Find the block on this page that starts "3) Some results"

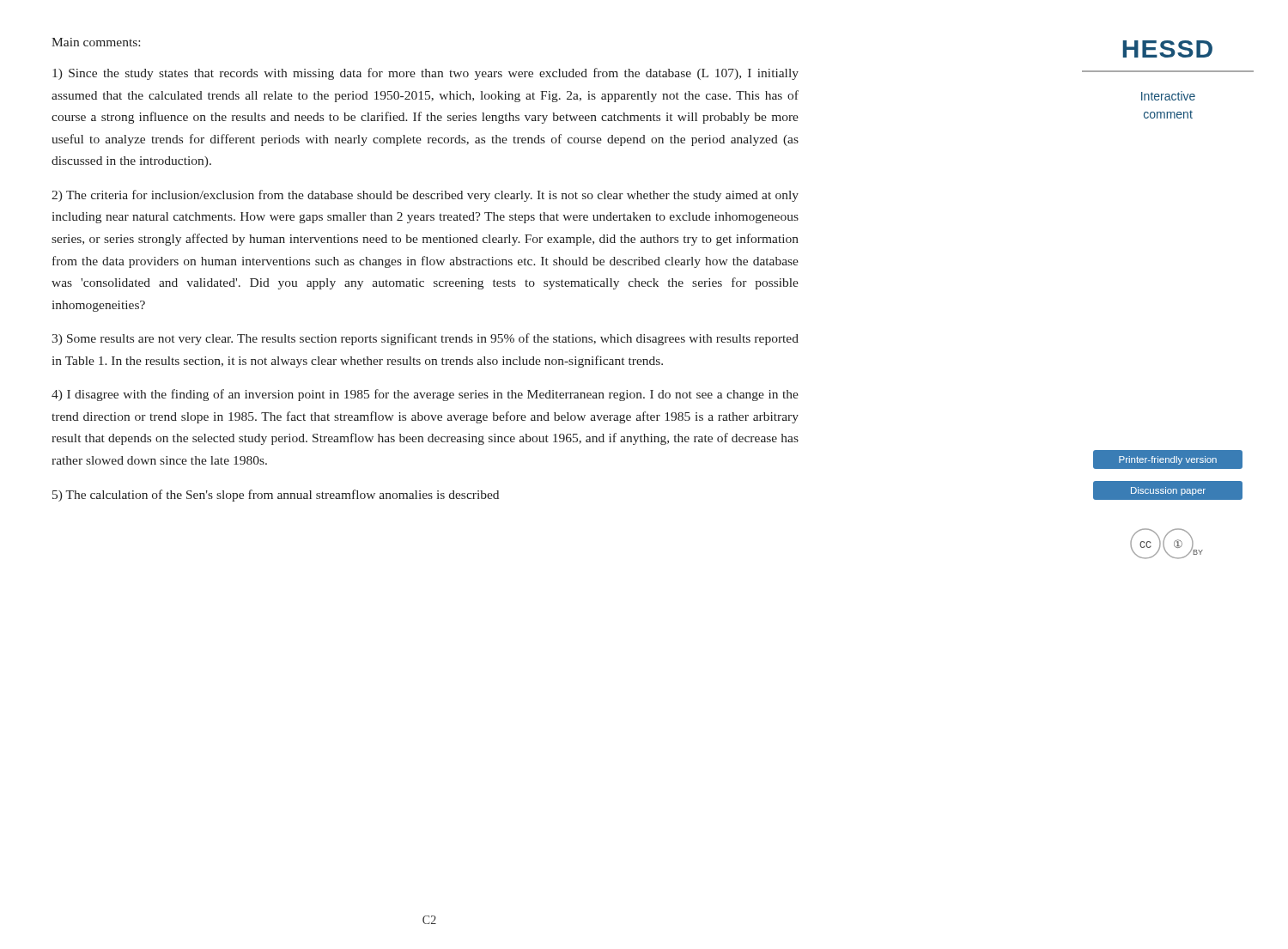point(425,349)
